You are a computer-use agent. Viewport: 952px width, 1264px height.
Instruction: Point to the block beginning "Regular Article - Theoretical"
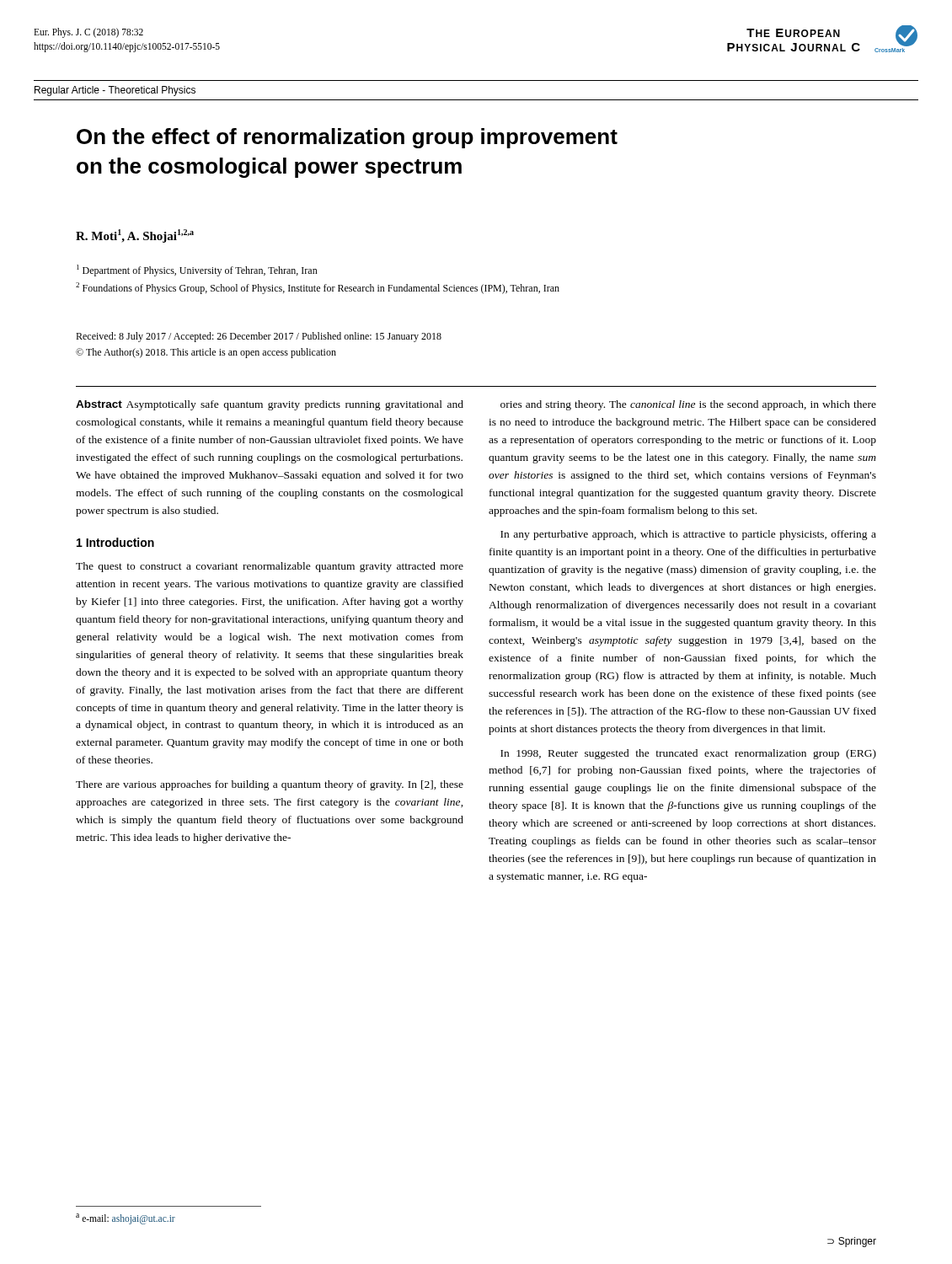[x=115, y=90]
